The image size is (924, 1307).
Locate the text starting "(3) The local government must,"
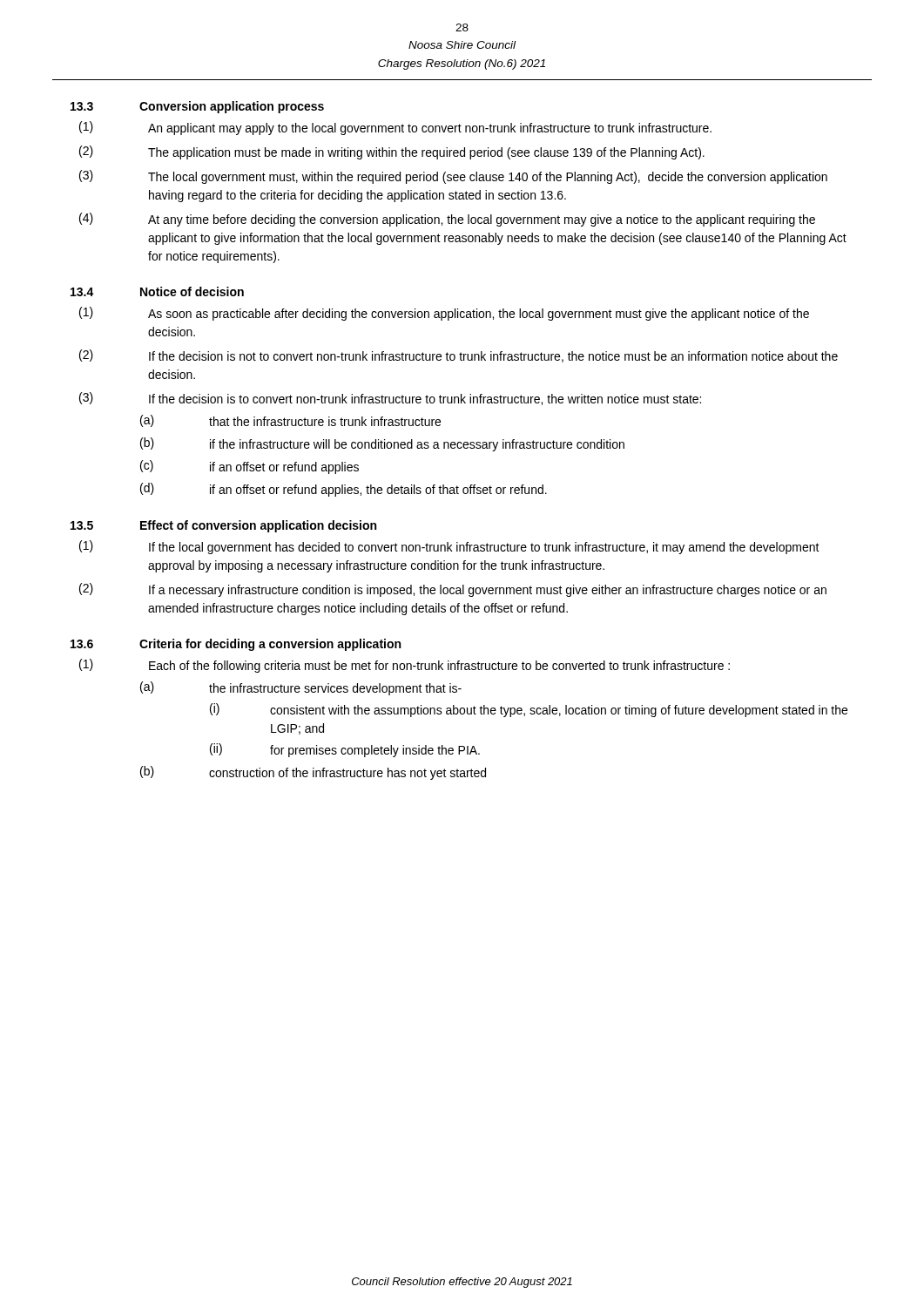pos(462,186)
